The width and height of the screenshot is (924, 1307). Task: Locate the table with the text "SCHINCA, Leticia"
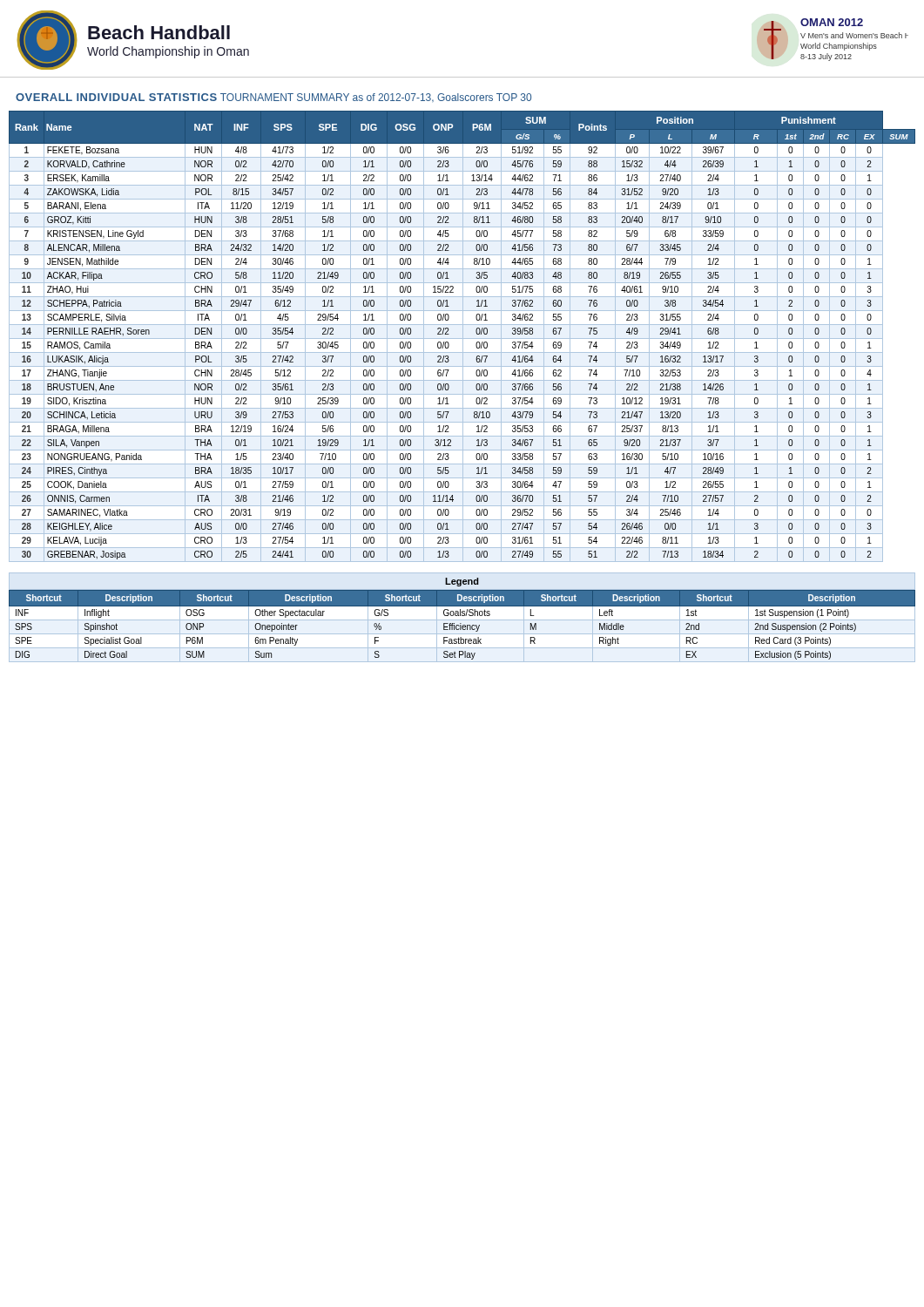pos(462,336)
